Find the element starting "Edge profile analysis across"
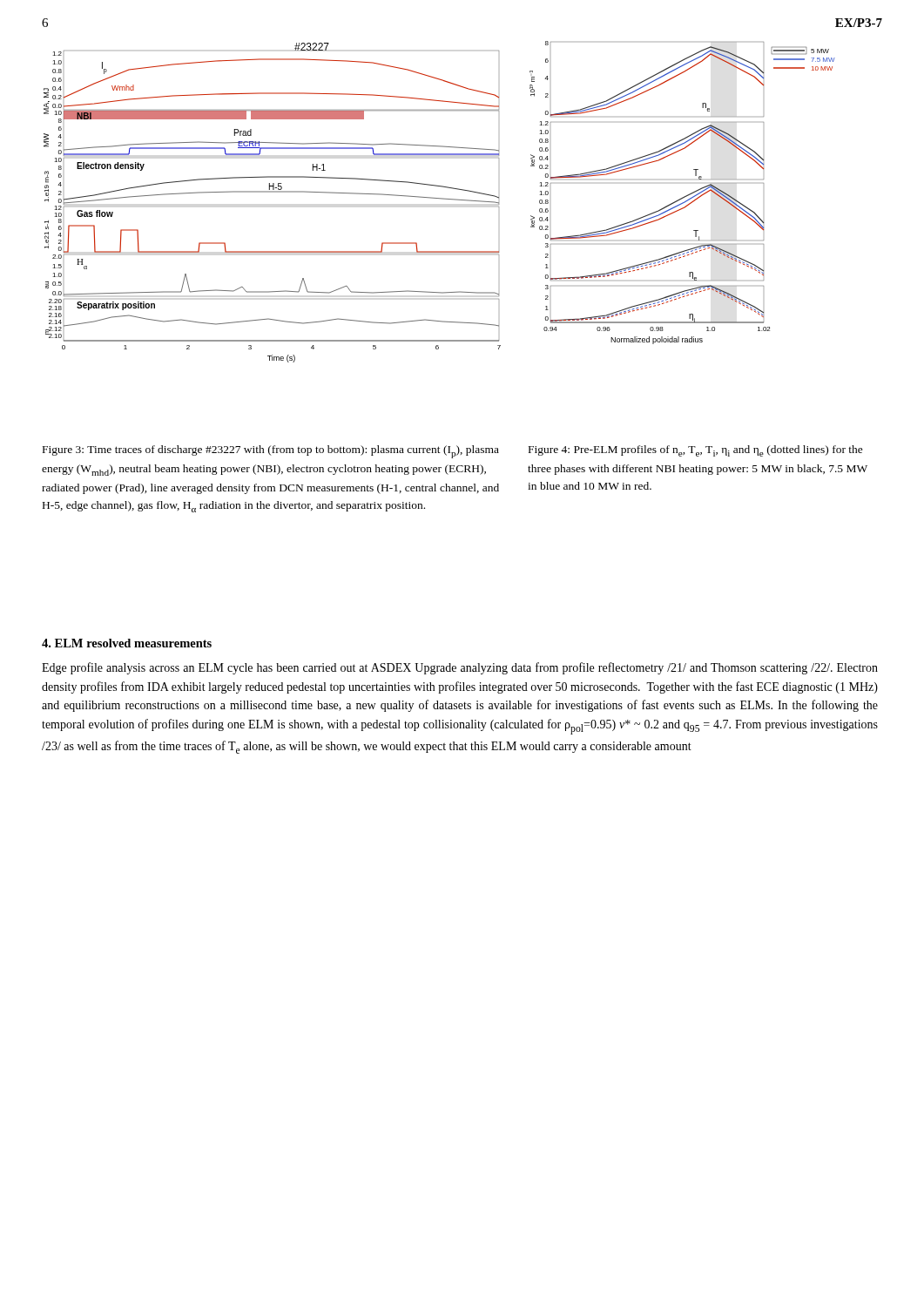Viewport: 924px width, 1307px height. [460, 709]
